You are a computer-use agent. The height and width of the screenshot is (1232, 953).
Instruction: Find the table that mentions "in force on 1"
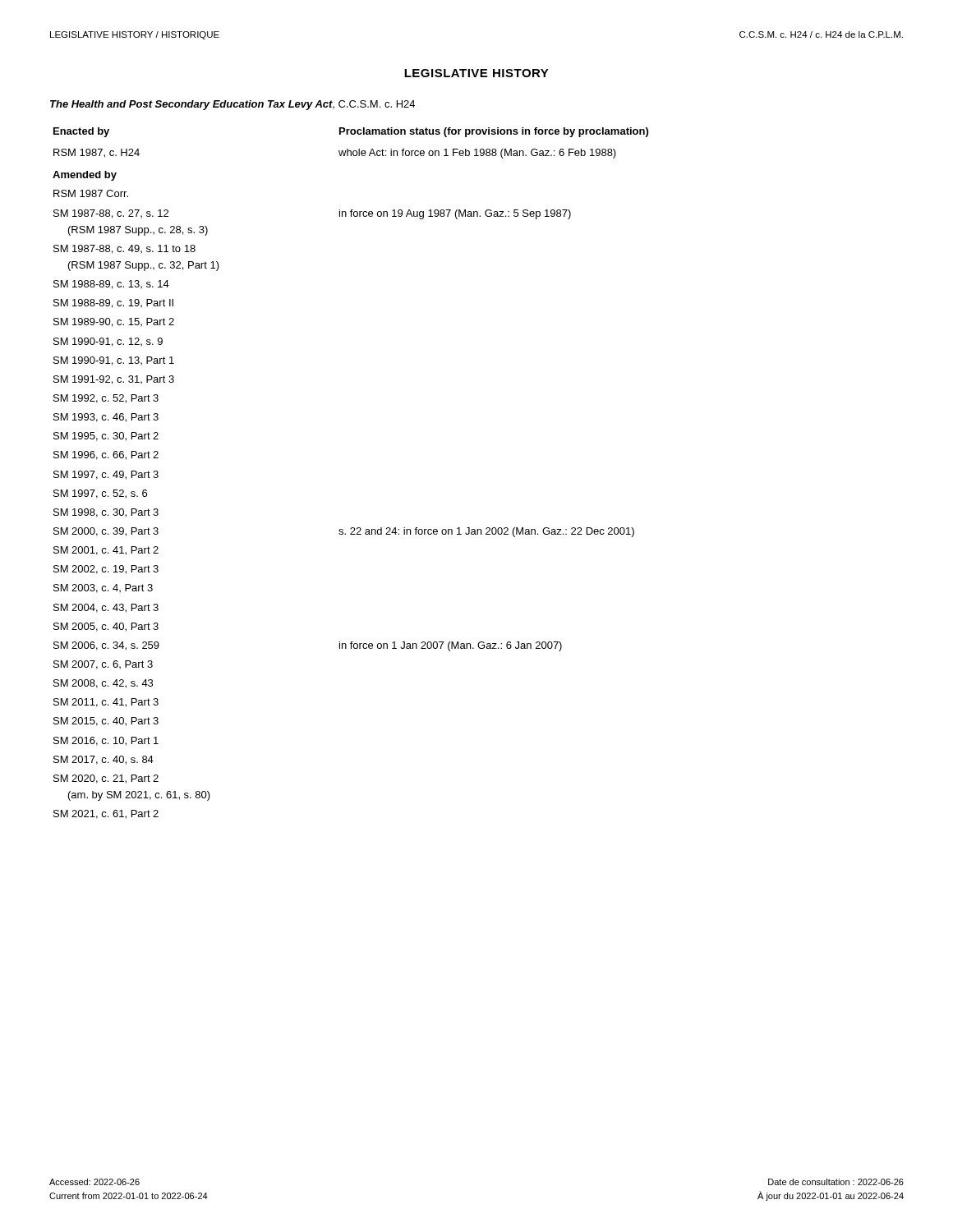click(x=476, y=473)
